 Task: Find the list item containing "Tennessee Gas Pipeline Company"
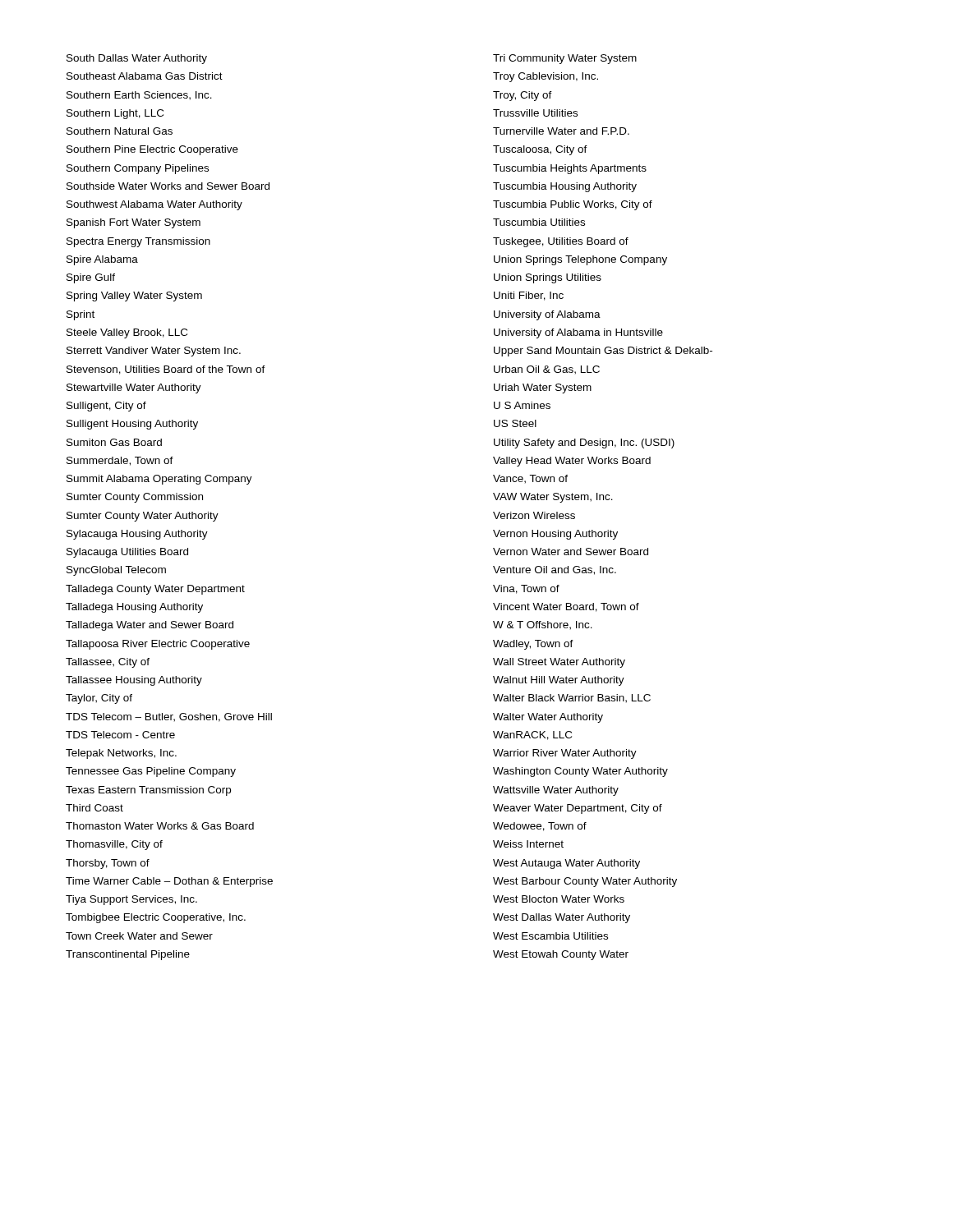tap(151, 771)
